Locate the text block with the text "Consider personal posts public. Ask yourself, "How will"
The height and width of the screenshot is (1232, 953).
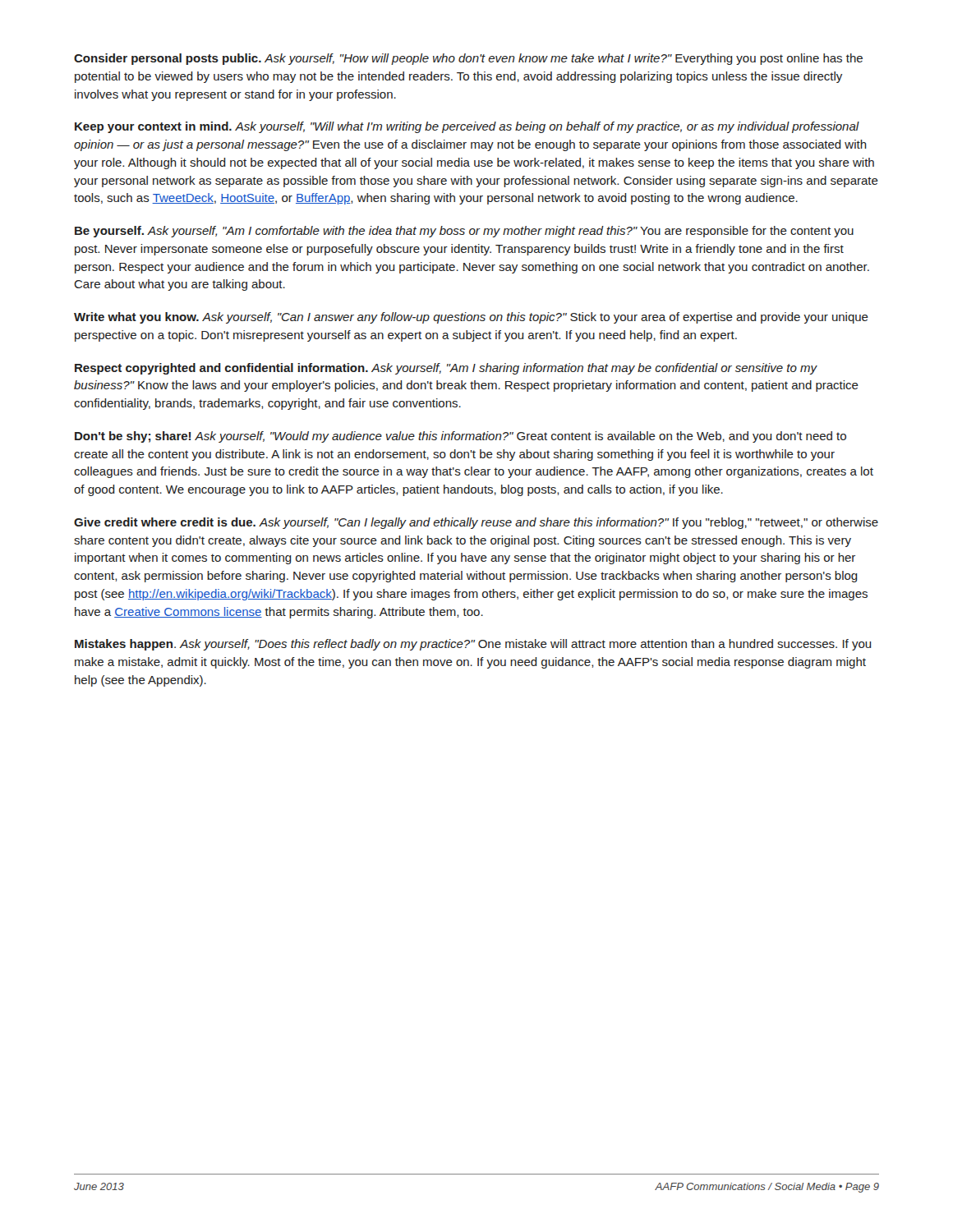pyautogui.click(x=469, y=76)
